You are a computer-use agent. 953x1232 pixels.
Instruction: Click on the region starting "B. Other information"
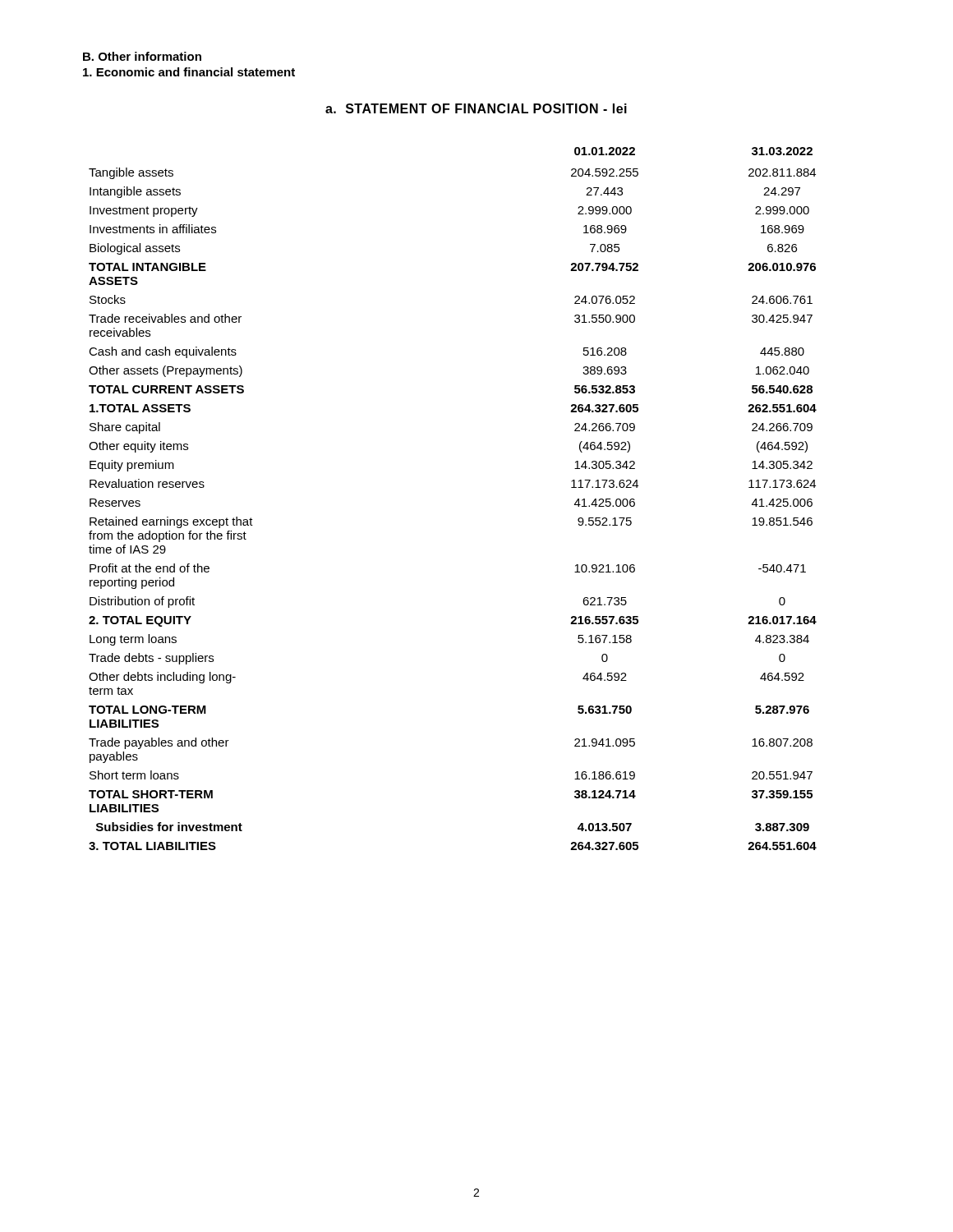coord(142,56)
